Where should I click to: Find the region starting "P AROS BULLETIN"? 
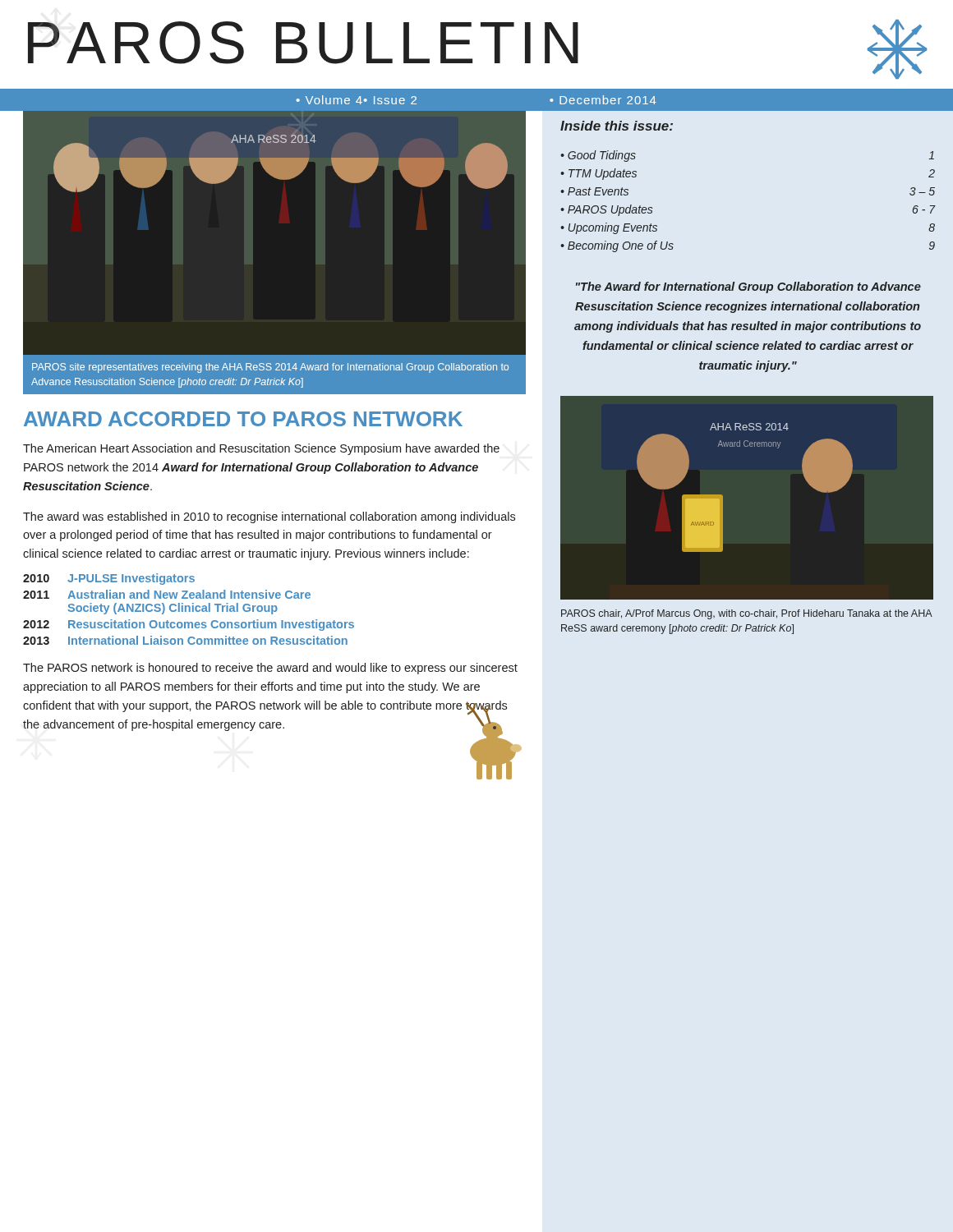coord(305,43)
